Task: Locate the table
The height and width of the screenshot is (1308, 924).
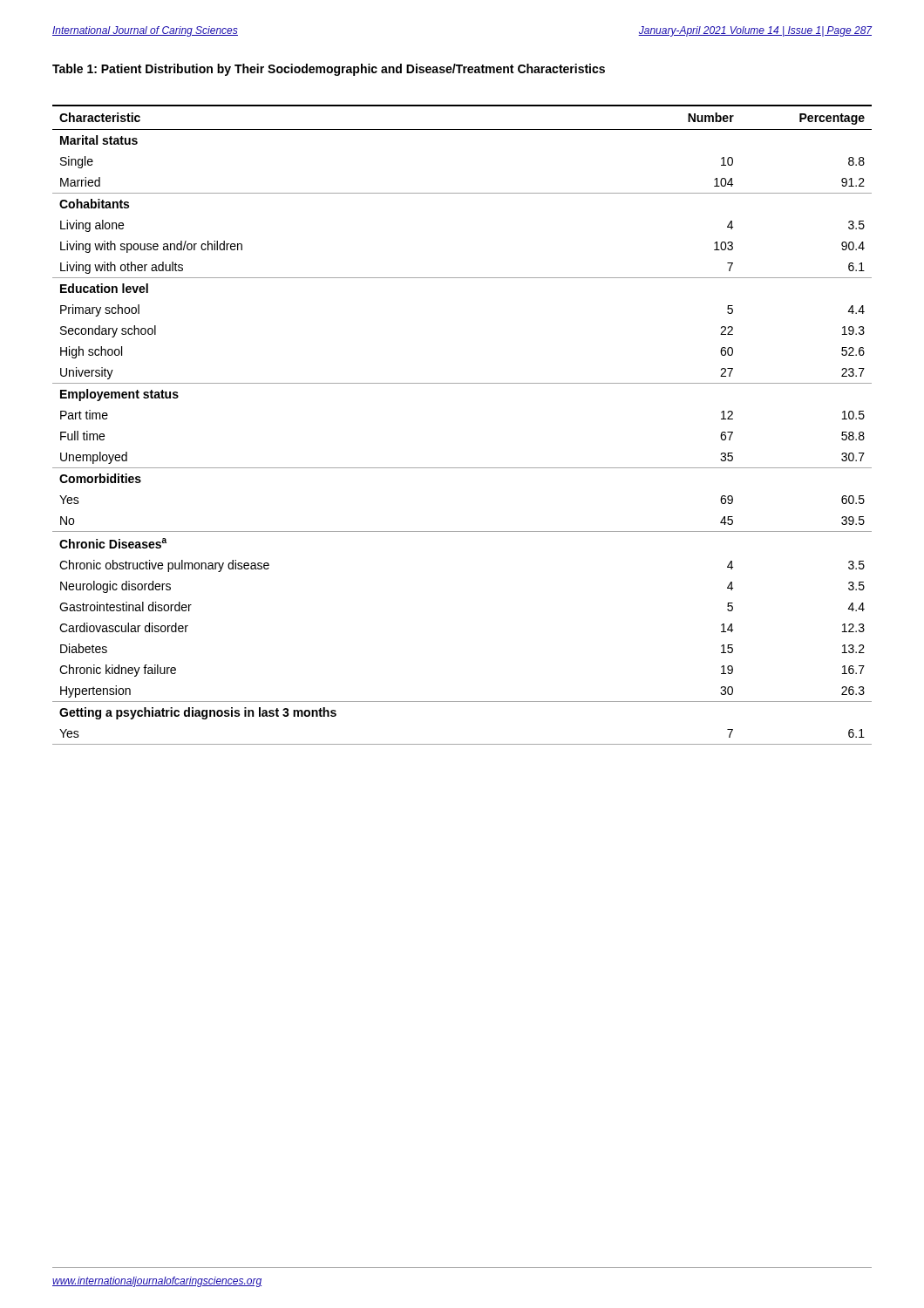Action: 462,425
